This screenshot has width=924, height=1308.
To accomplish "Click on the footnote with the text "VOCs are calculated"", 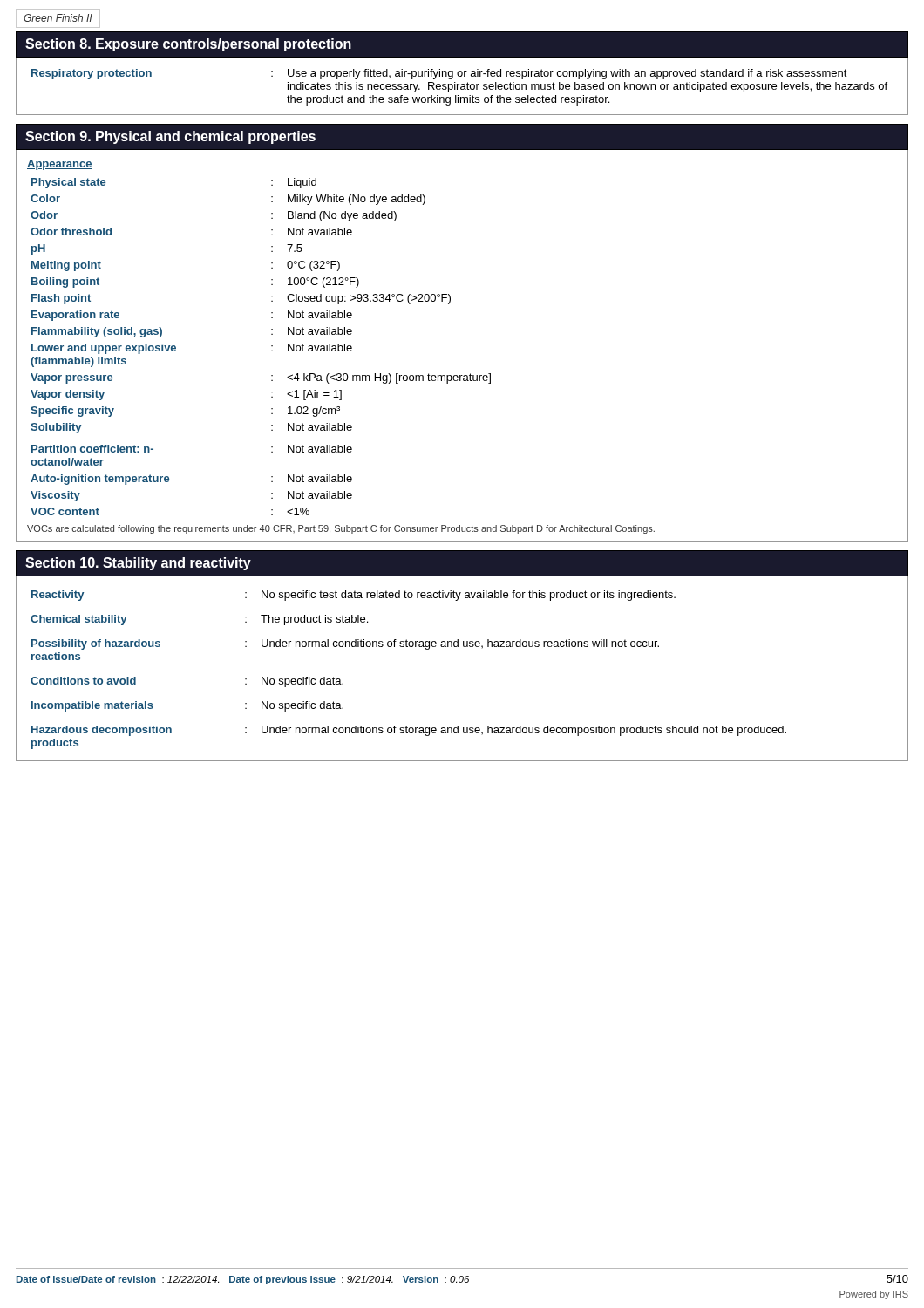I will click(341, 528).
